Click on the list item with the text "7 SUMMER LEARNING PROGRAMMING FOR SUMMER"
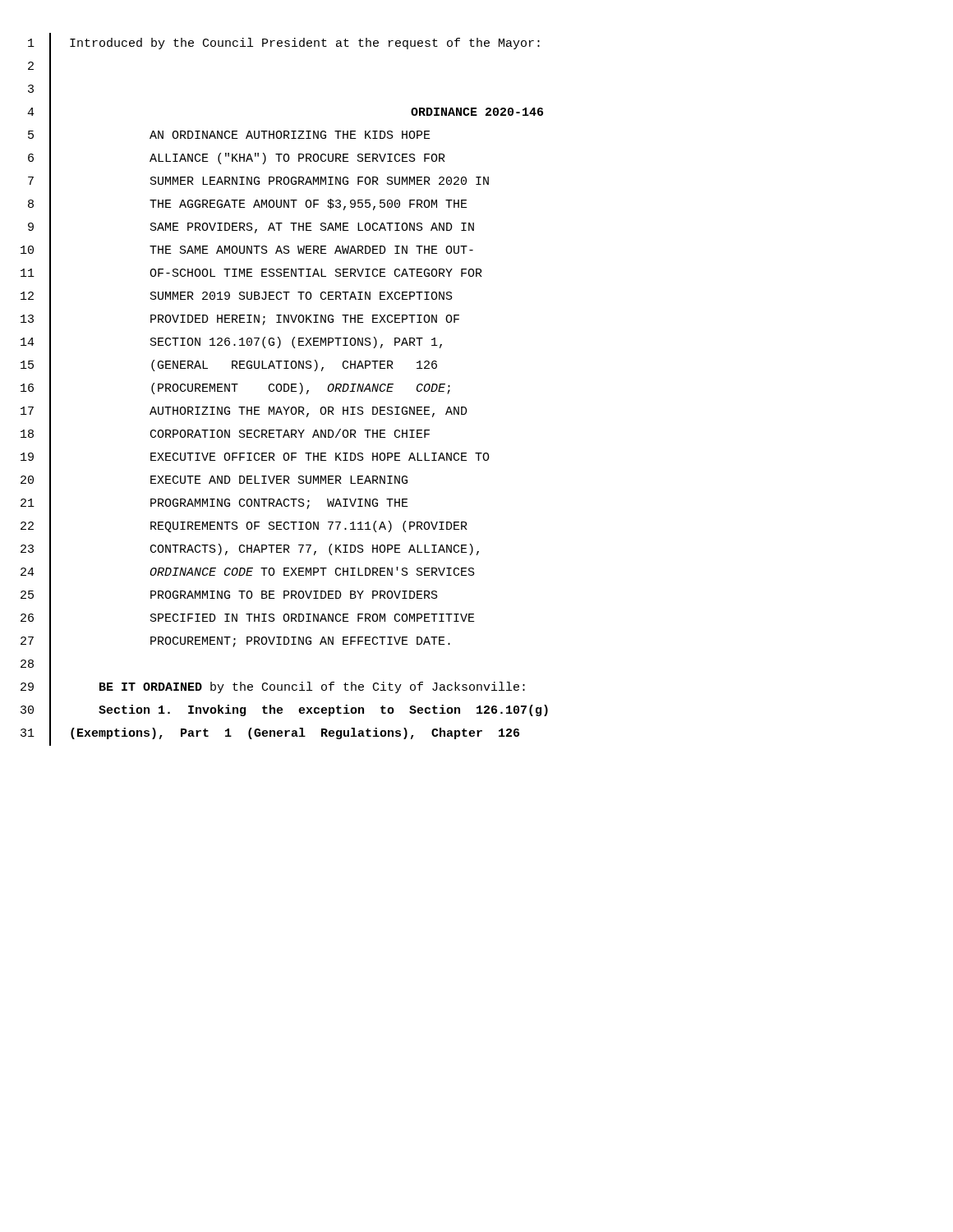The height and width of the screenshot is (1232, 953). pyautogui.click(x=476, y=182)
